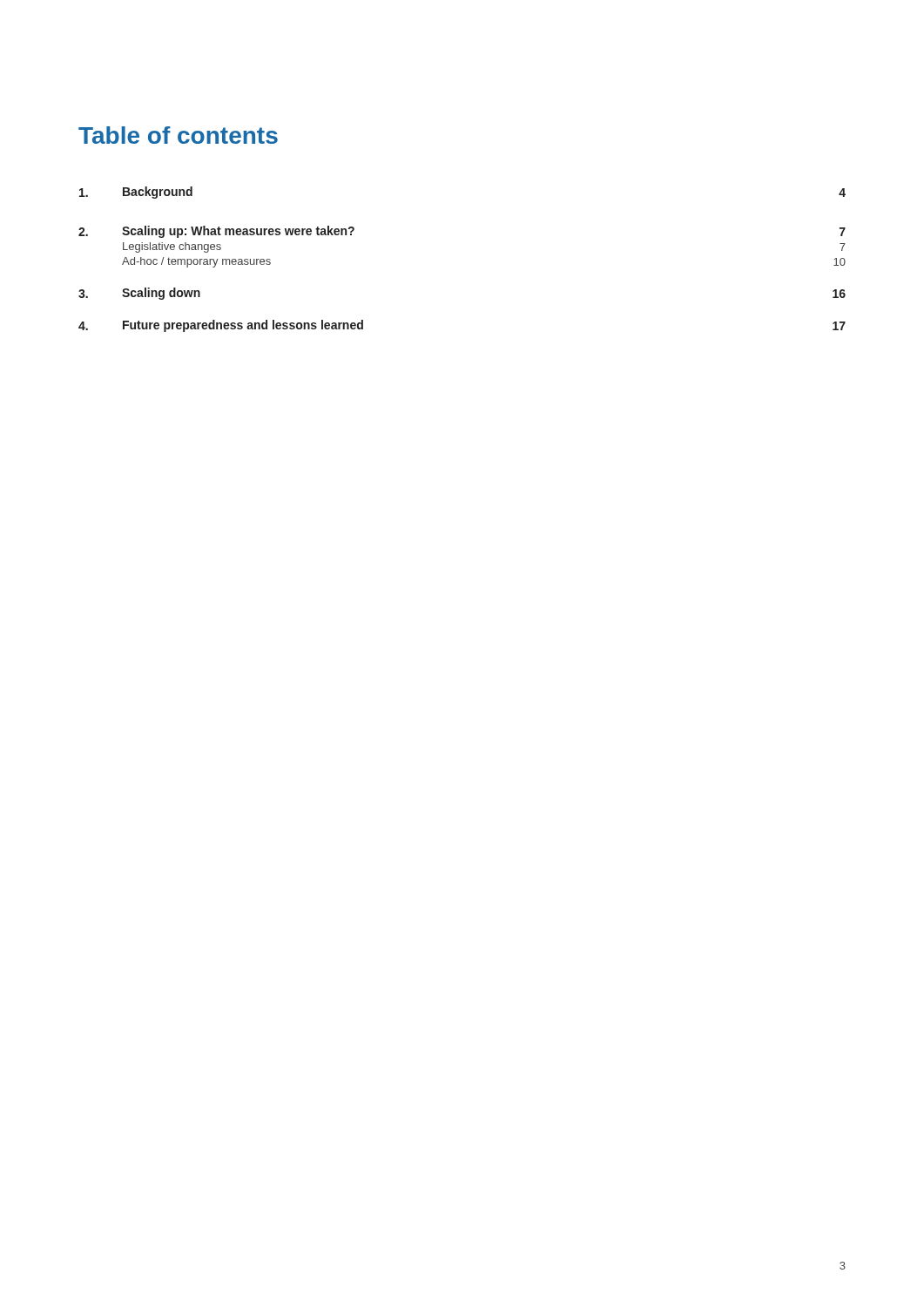Image resolution: width=924 pixels, height=1307 pixels.
Task: Click the passage that begins "2. Scaling up: What measures were taken? Legislative"
Action: click(245, 231)
